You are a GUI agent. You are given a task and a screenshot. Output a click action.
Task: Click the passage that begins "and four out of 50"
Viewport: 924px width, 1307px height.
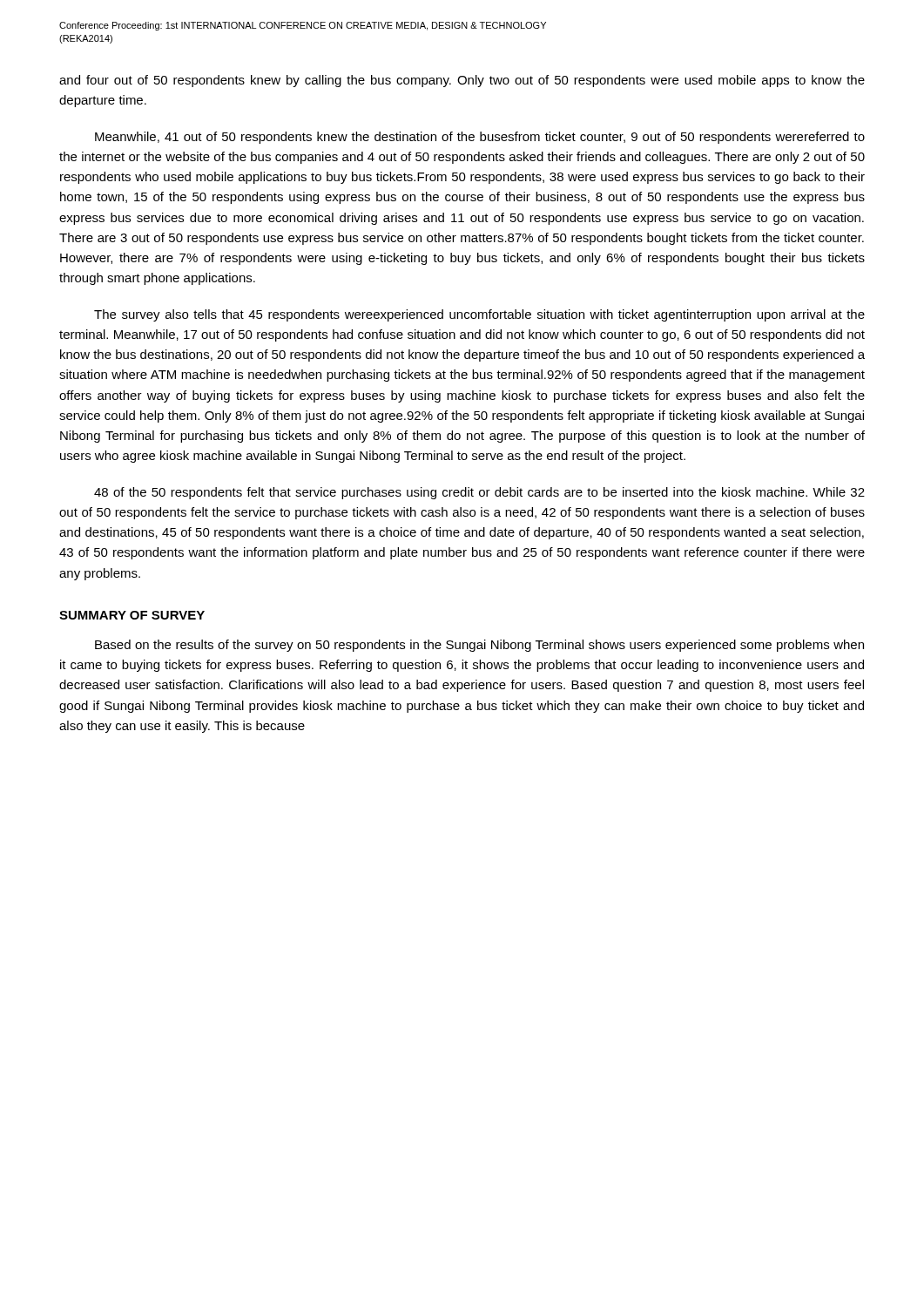[x=462, y=90]
